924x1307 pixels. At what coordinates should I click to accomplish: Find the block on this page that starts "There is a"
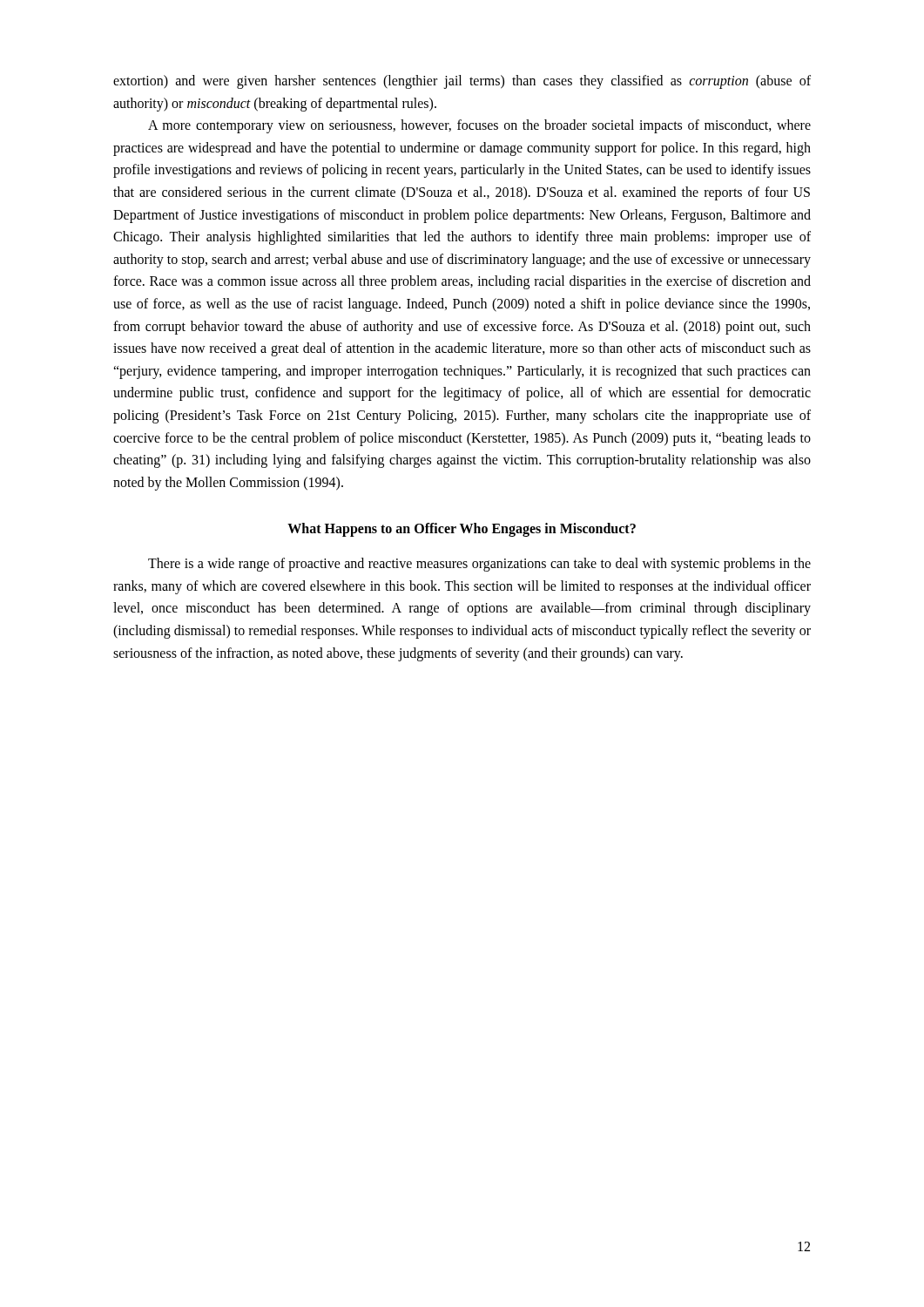[462, 608]
